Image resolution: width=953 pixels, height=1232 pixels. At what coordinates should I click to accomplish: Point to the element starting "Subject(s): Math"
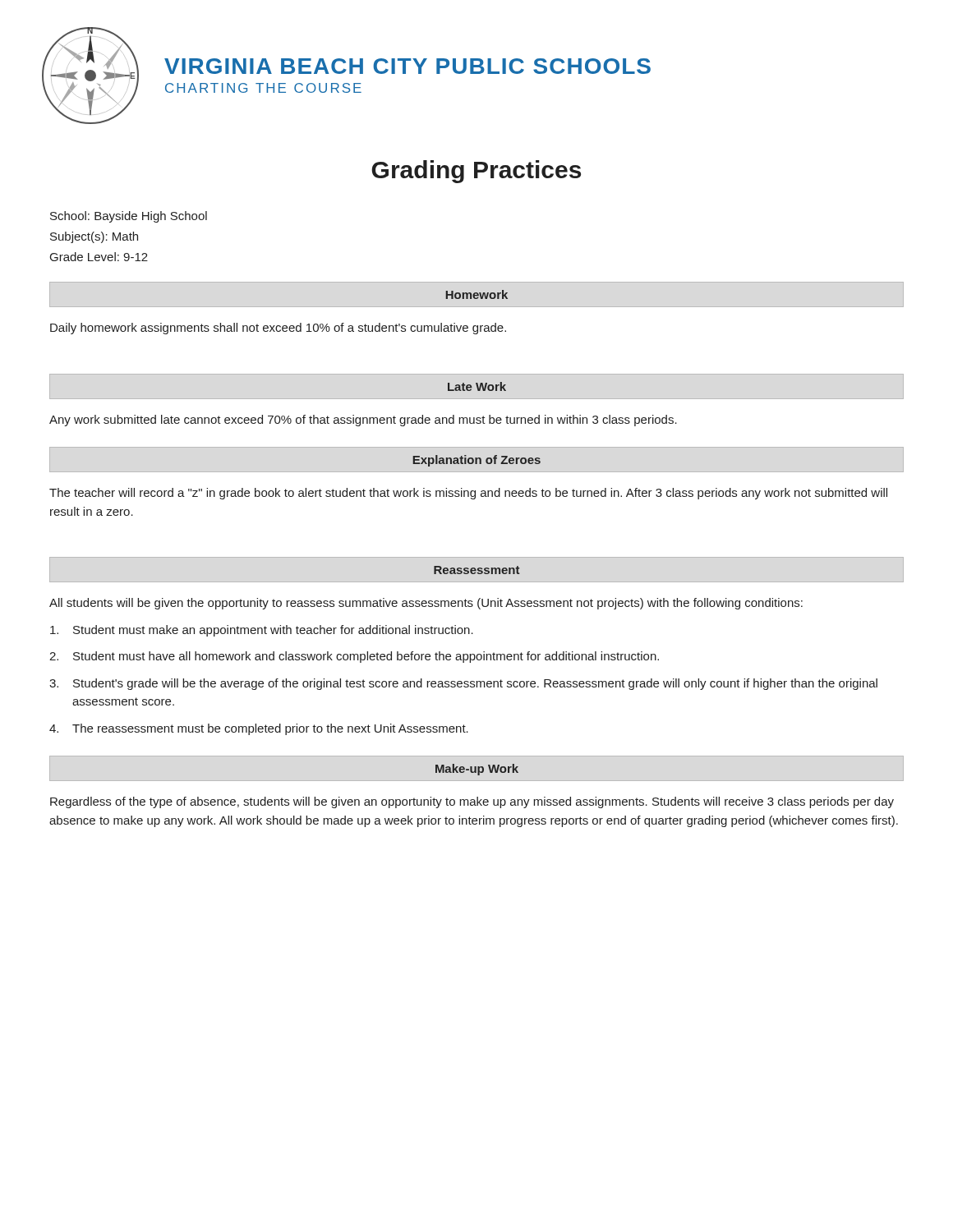point(94,236)
